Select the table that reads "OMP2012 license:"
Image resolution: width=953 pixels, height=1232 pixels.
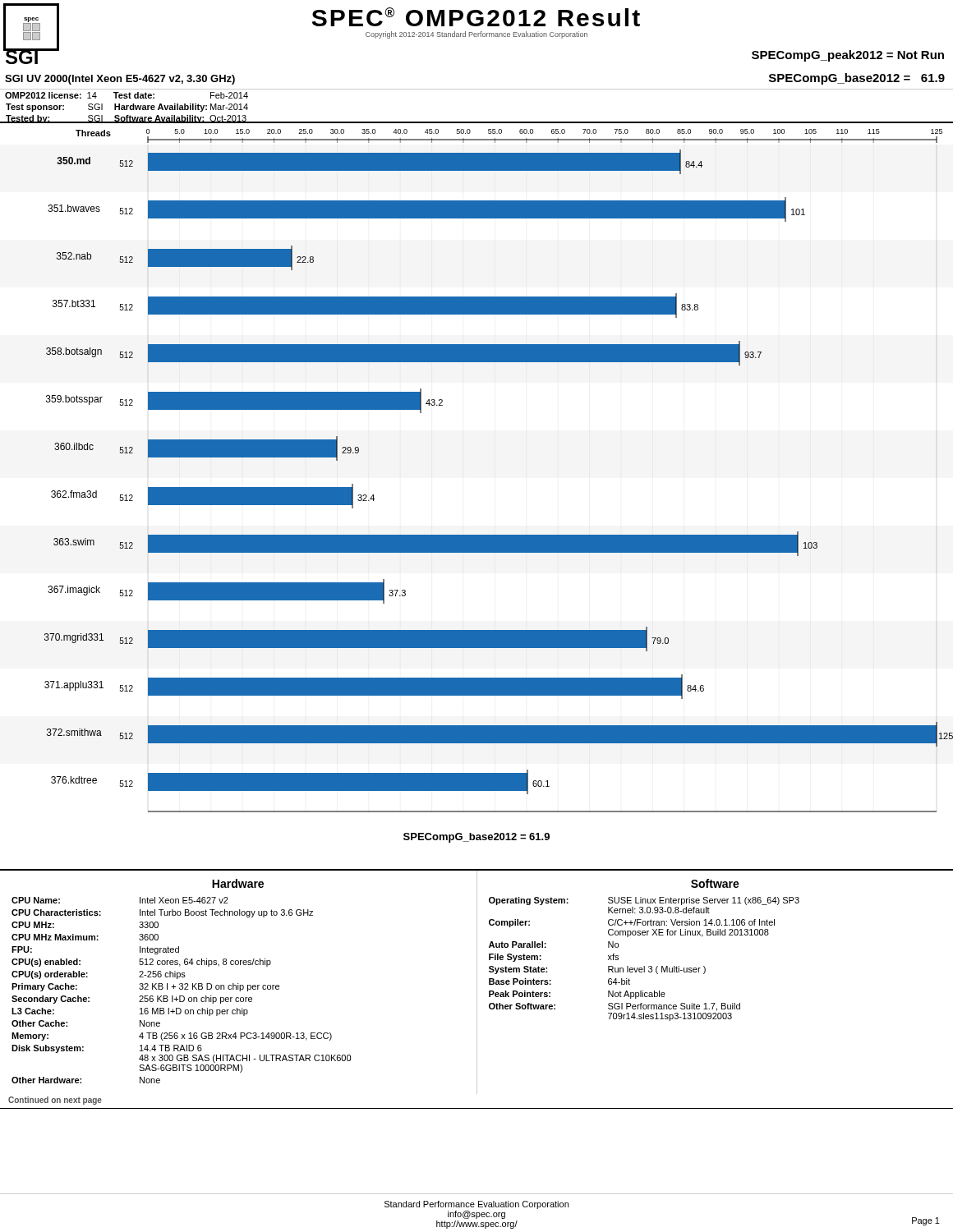476,107
